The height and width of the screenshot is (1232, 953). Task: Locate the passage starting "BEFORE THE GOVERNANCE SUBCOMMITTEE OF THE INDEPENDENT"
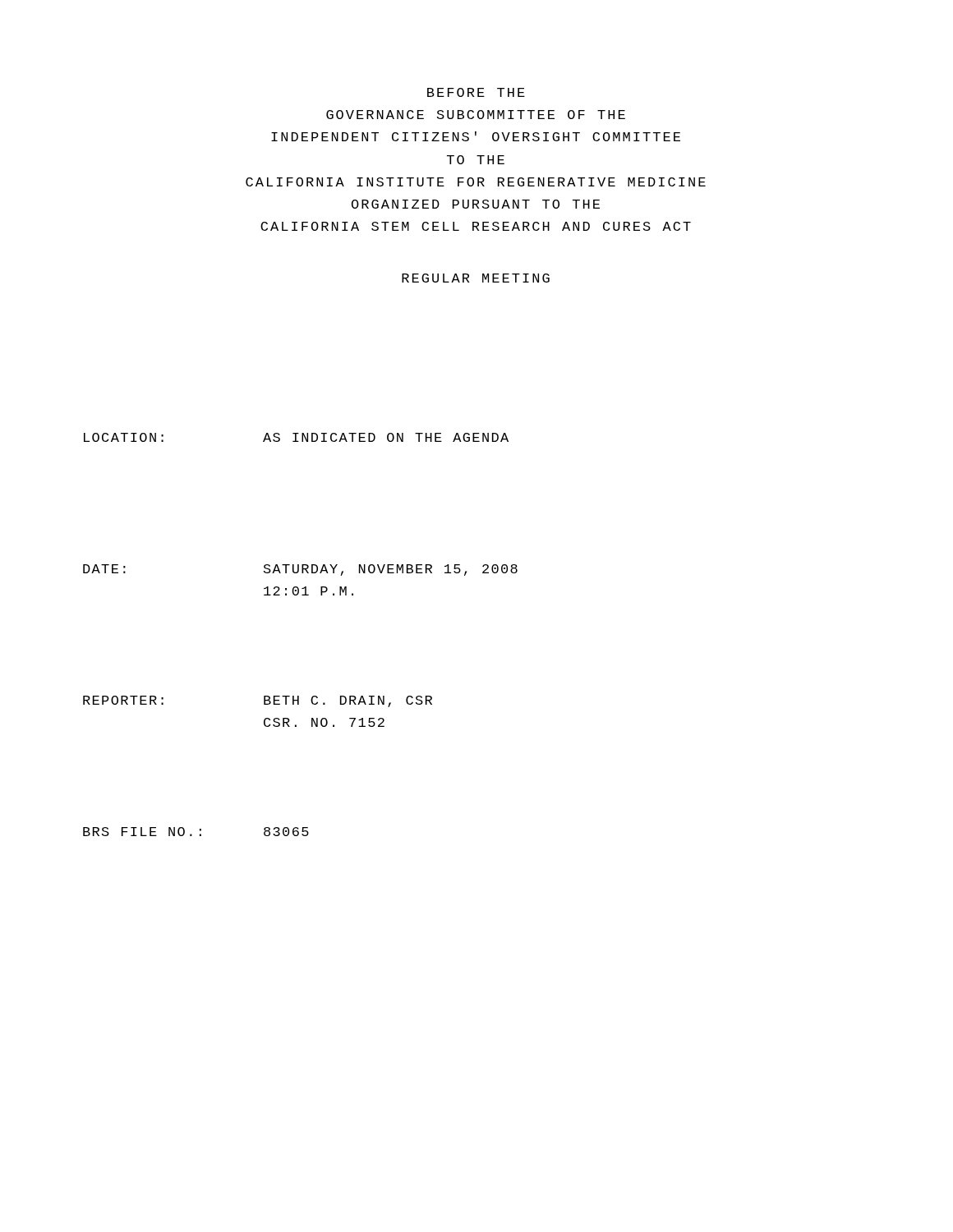476,160
